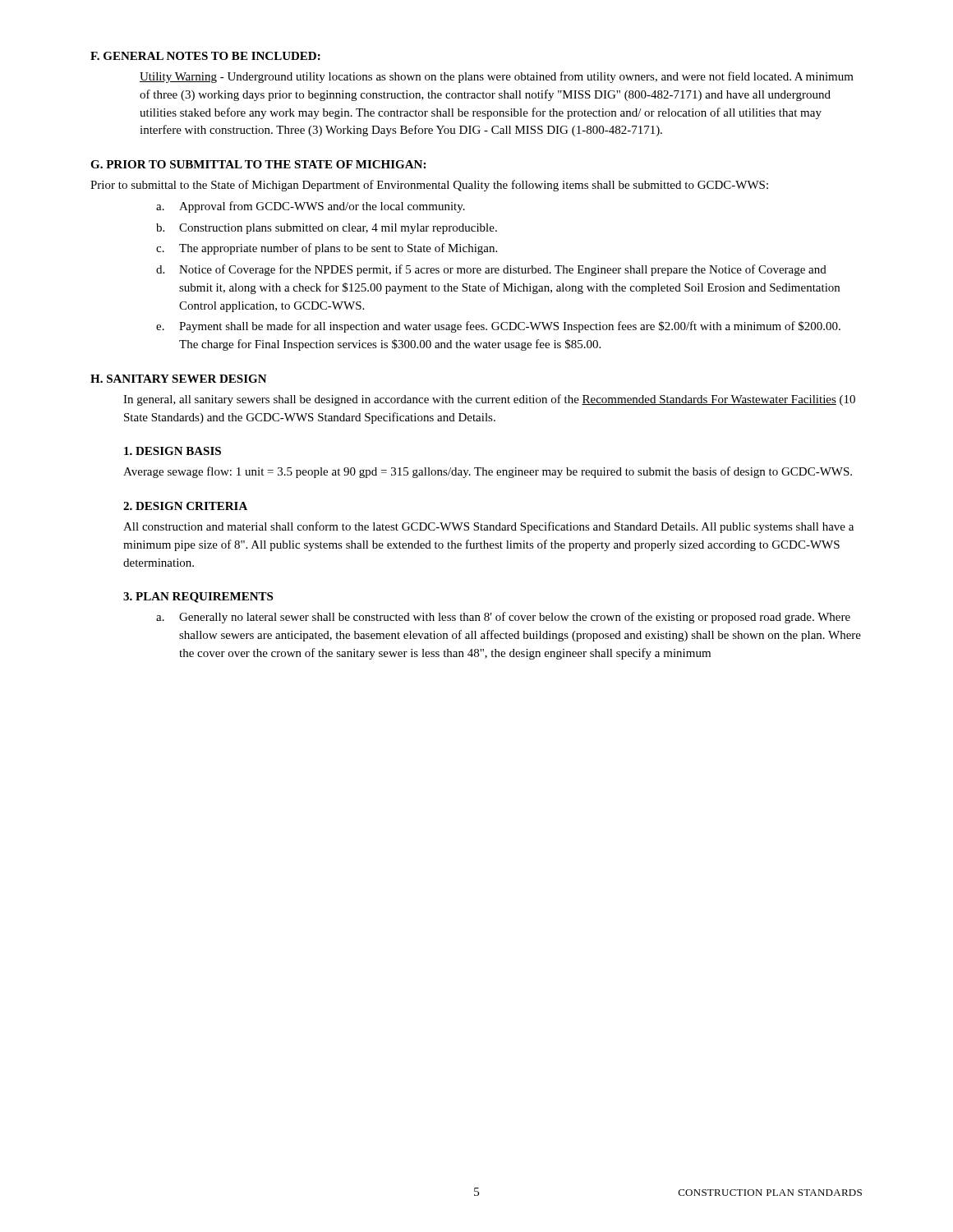This screenshot has height=1232, width=953.
Task: Point to the text block starting "1. DESIGN BASIS"
Action: 172,451
